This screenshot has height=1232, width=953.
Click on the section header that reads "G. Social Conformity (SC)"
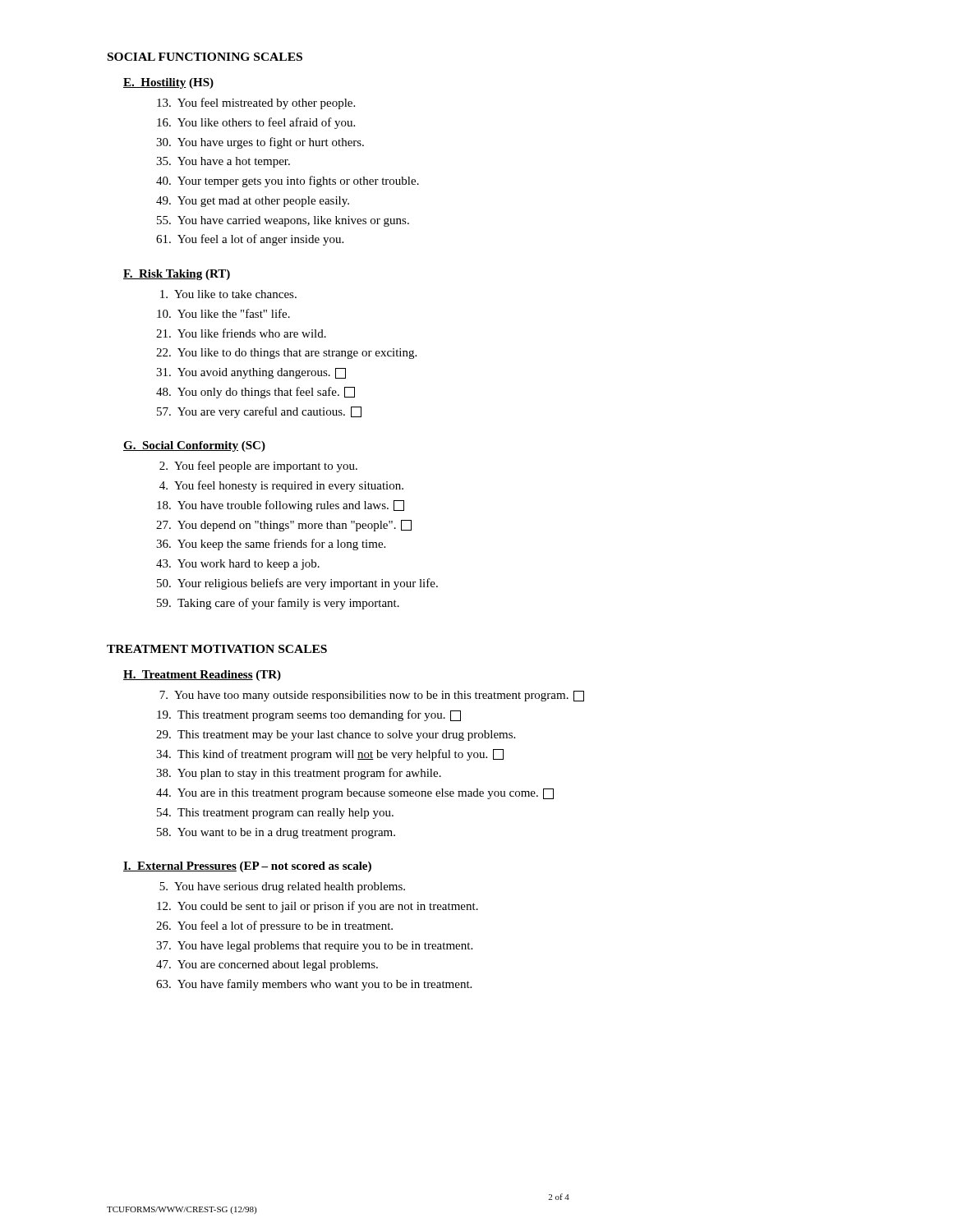(194, 445)
